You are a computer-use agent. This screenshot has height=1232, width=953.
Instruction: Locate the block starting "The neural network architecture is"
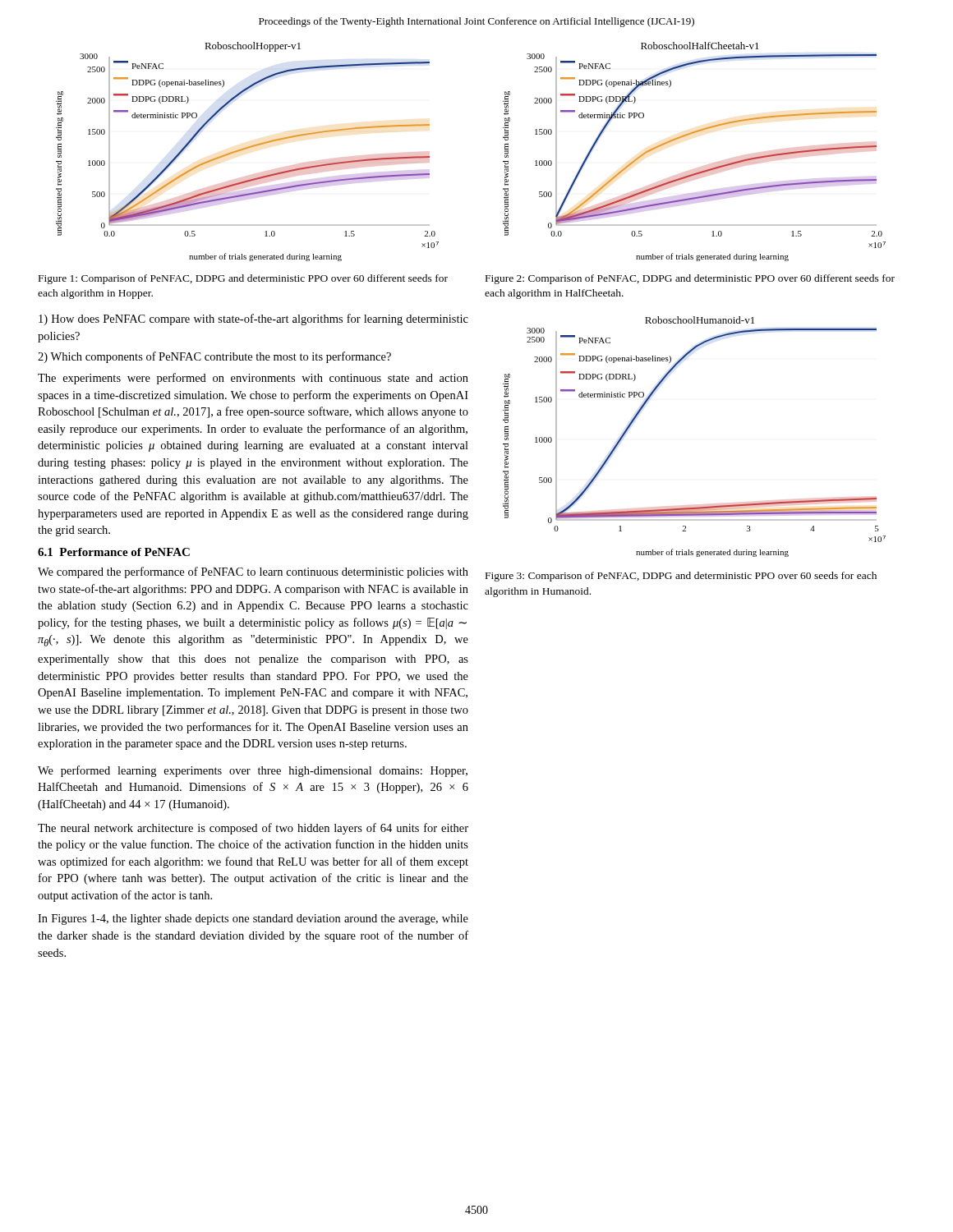coord(253,861)
